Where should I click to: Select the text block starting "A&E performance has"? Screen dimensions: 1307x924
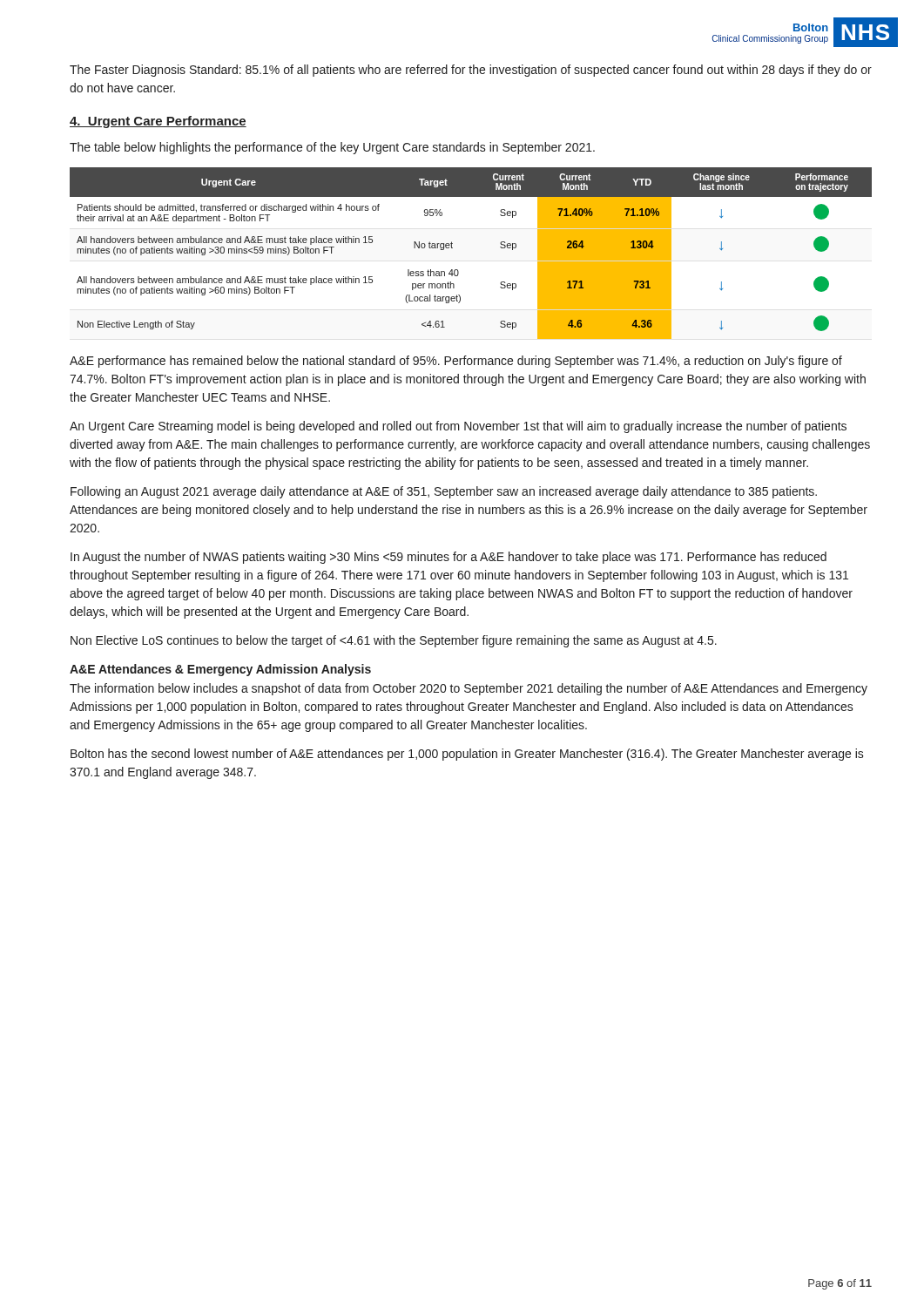pyautogui.click(x=468, y=379)
